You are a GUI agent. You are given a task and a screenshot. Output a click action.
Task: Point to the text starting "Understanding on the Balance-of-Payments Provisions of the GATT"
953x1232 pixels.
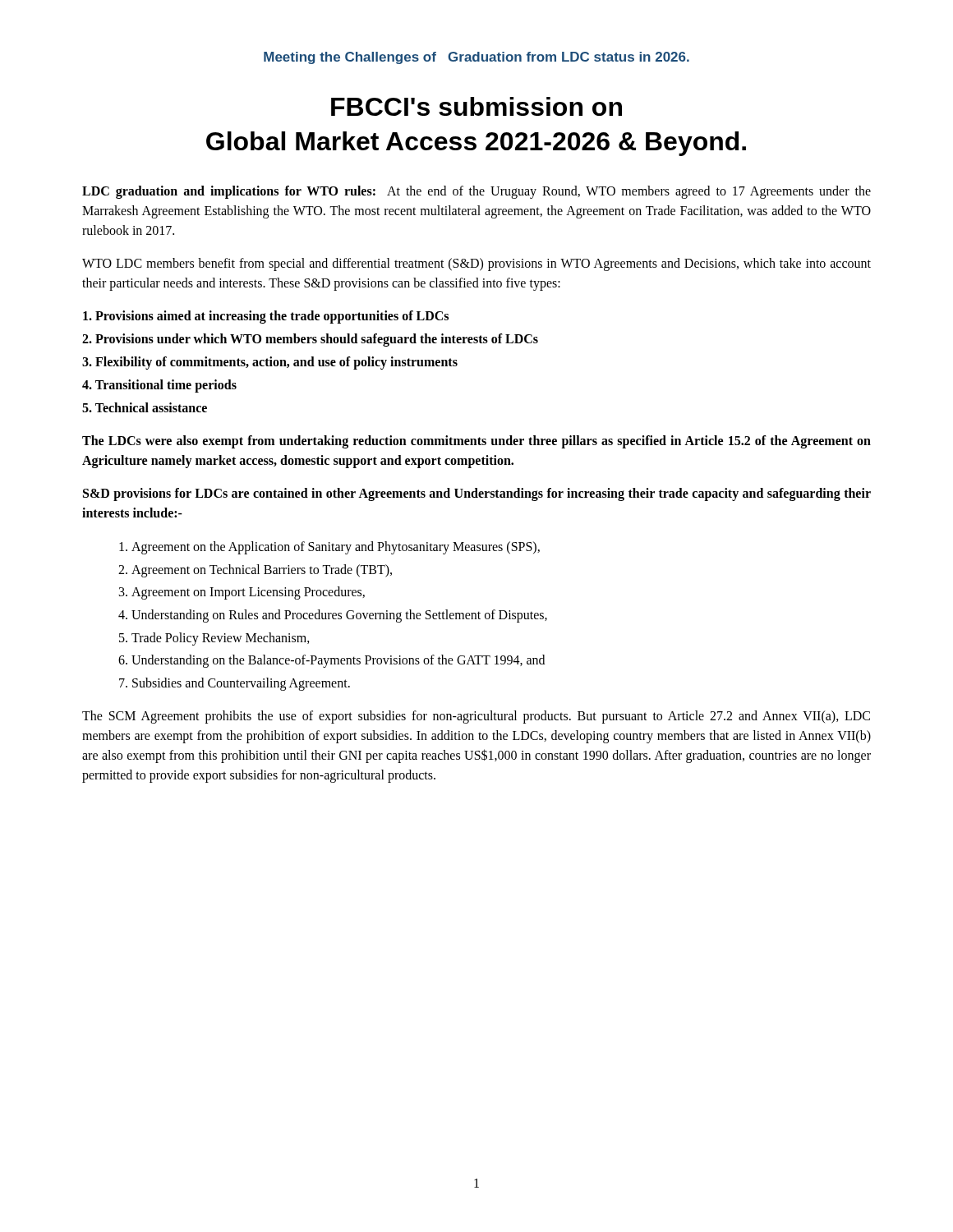pos(338,660)
